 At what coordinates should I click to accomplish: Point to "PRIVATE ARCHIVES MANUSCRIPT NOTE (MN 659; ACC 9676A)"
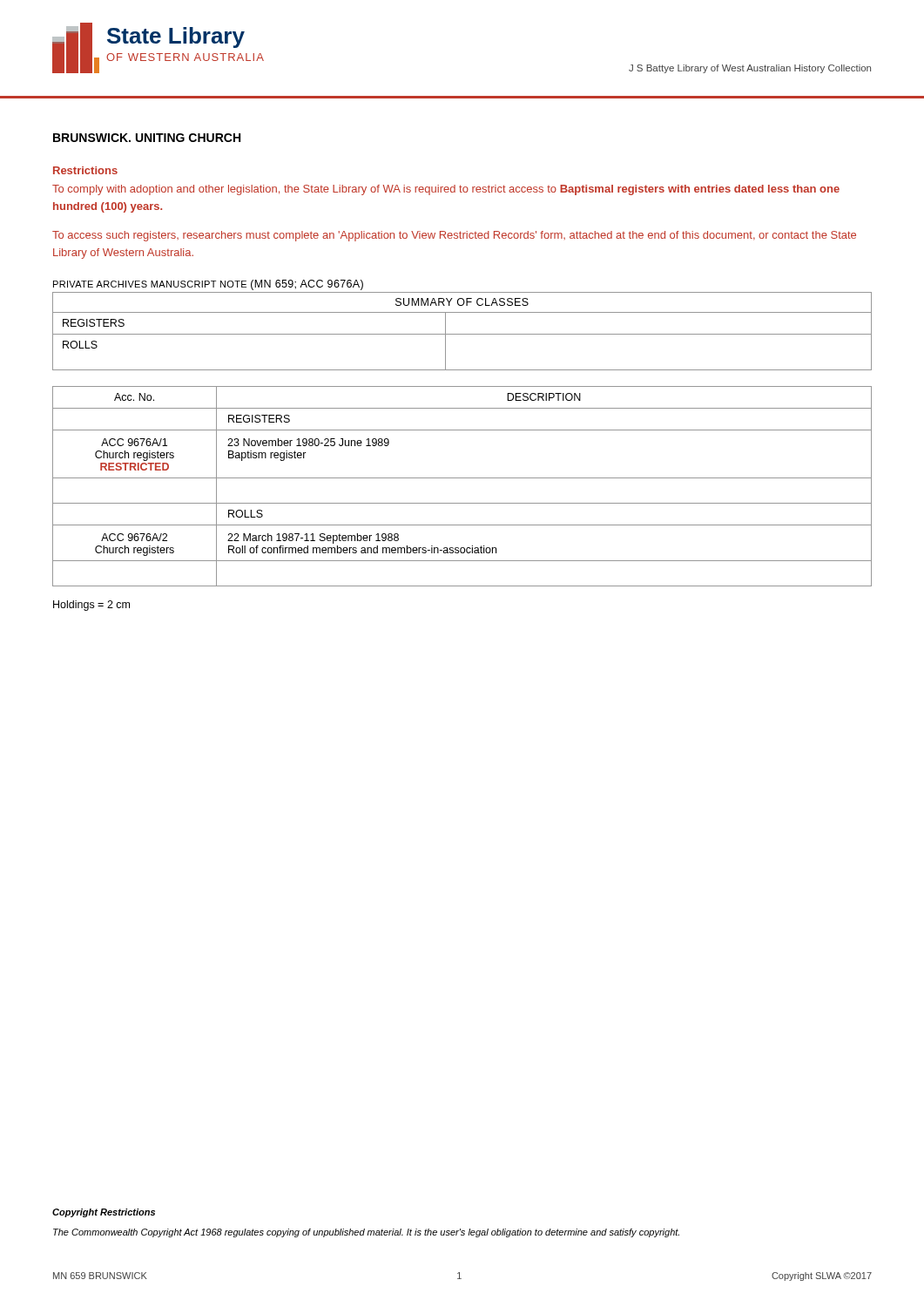(208, 284)
